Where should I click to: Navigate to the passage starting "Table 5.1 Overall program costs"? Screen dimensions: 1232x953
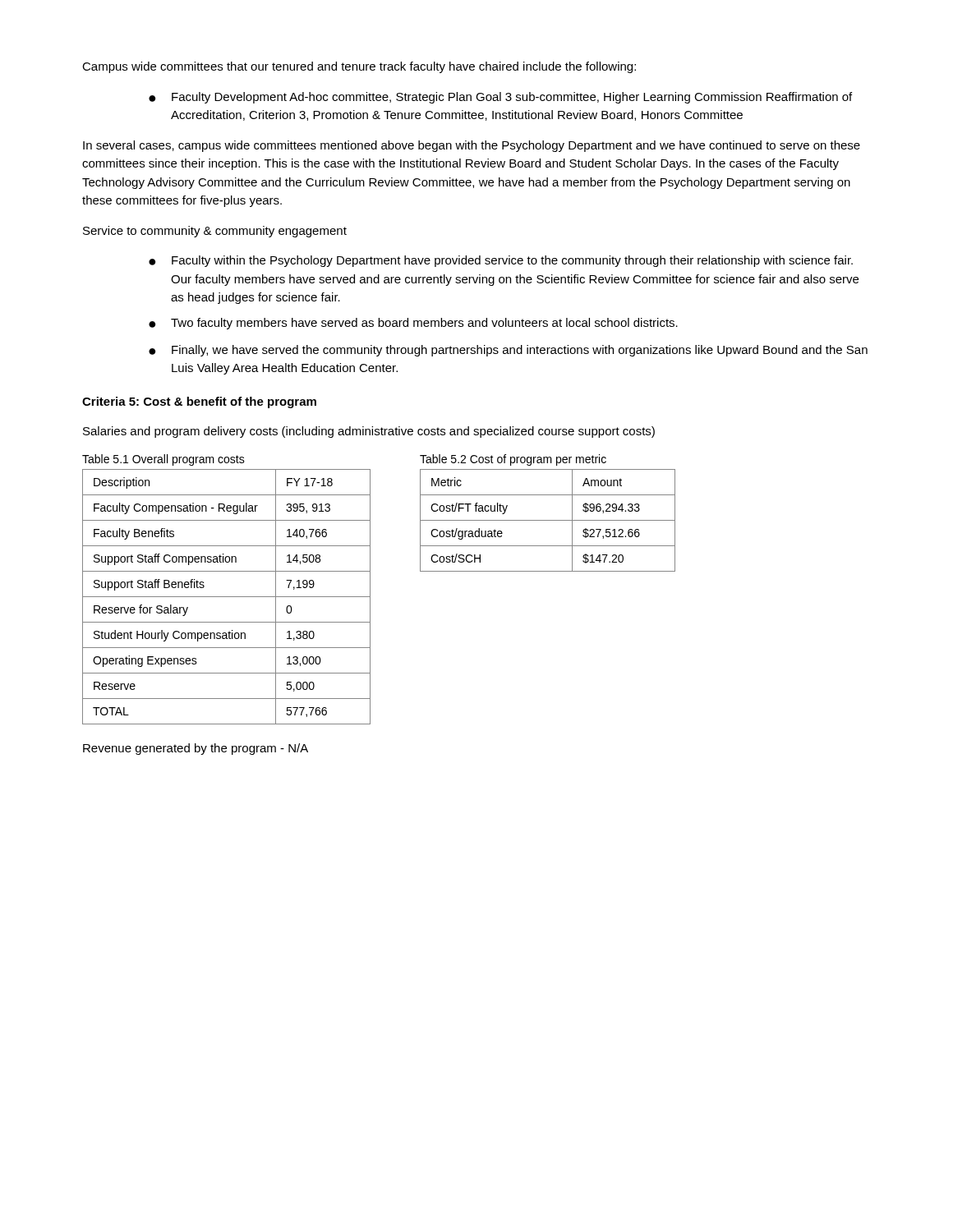163,459
